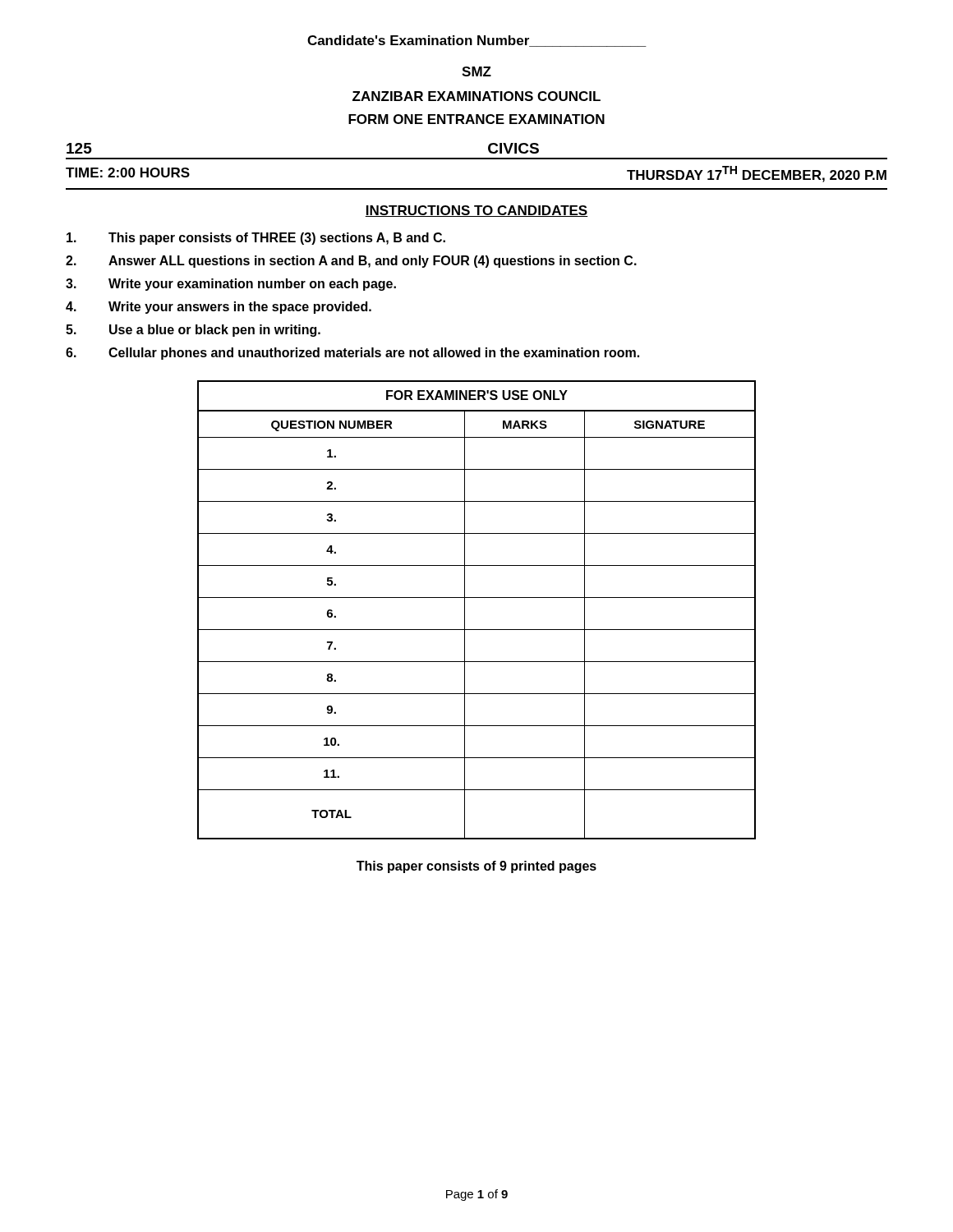Click on the list item that reads "2. Answer ALL questions in section"

tap(476, 261)
